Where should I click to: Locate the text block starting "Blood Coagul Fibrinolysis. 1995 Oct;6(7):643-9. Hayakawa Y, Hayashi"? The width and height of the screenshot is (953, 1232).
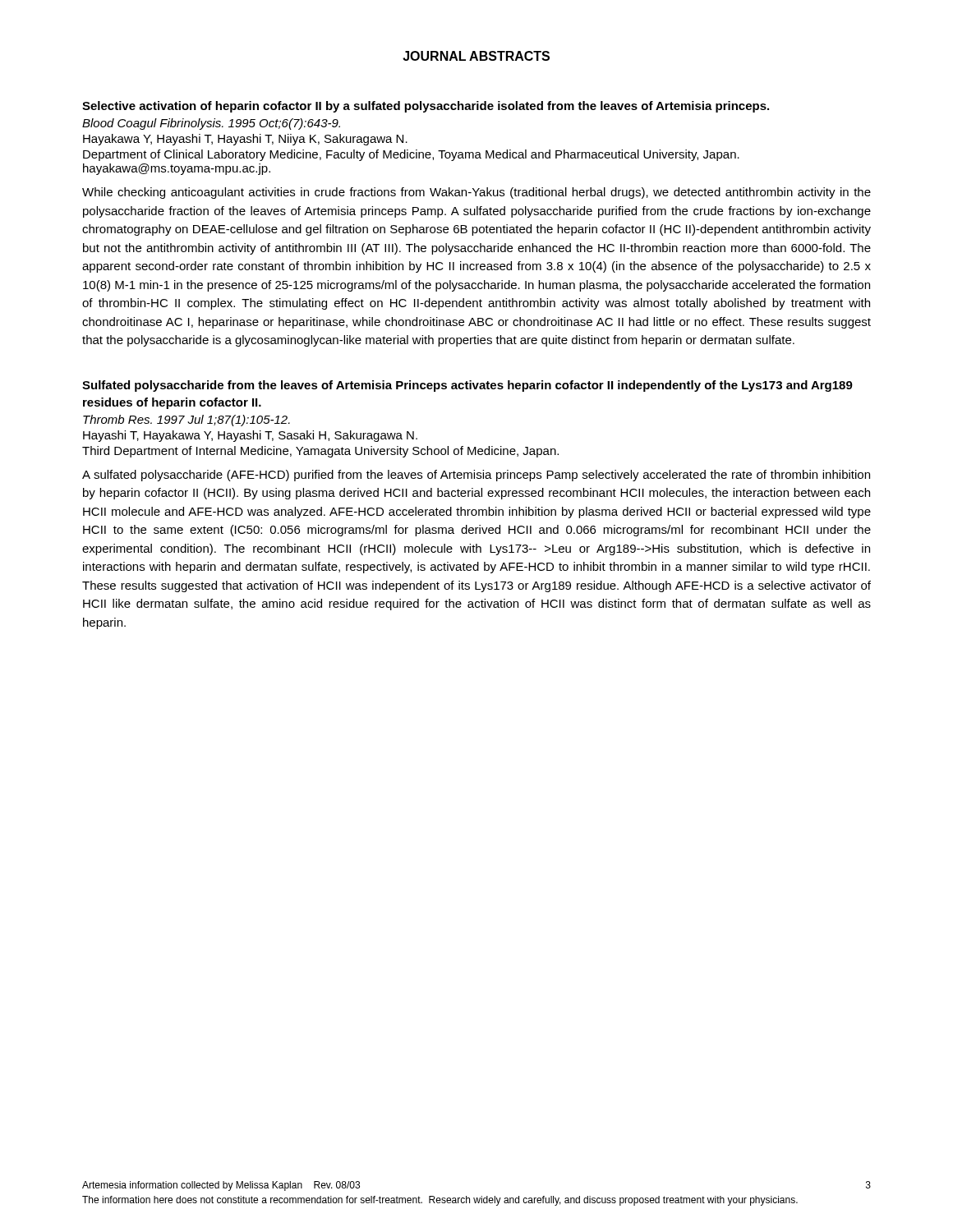(x=476, y=145)
